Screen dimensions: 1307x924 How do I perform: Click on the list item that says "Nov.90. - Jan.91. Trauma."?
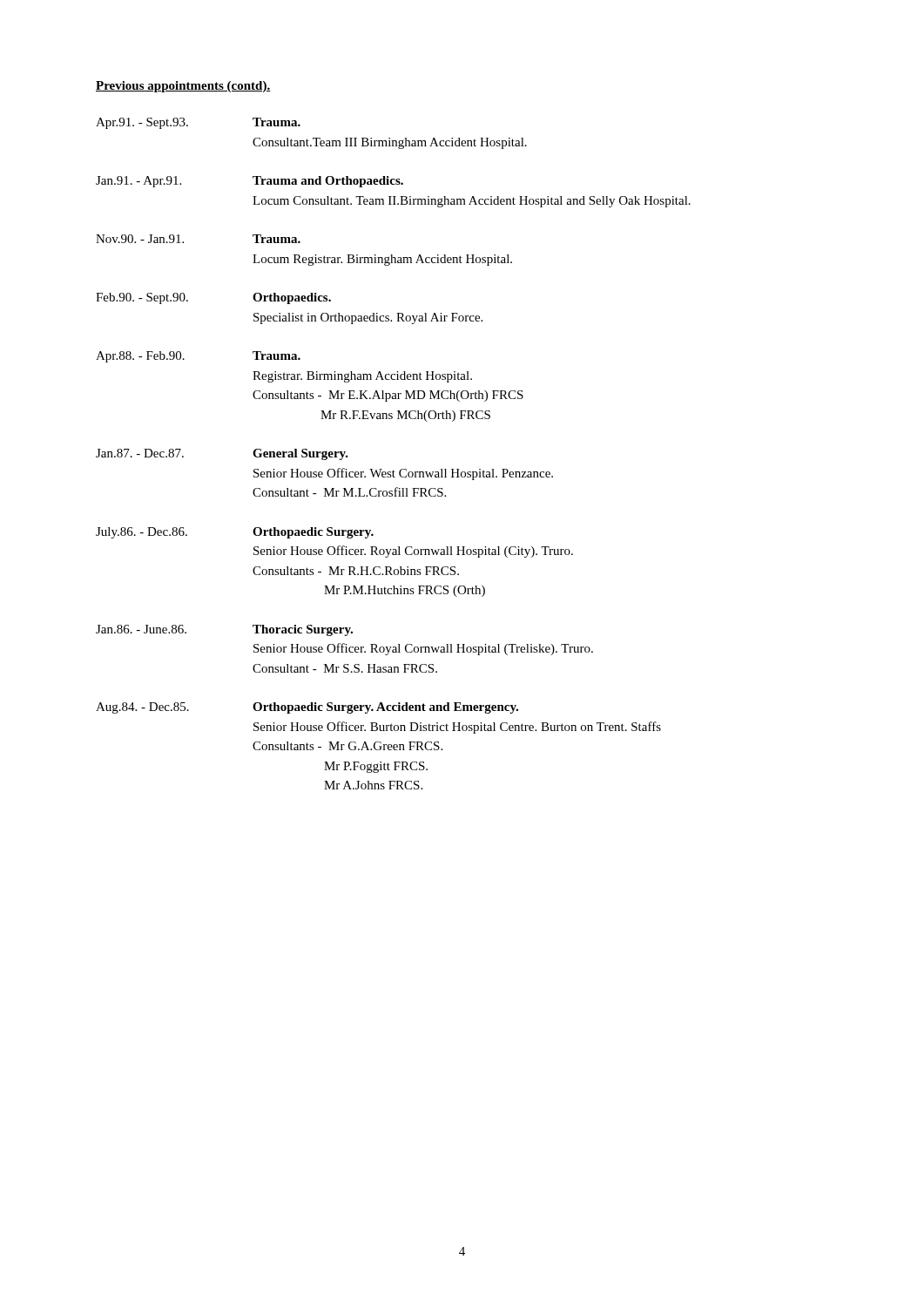pos(462,249)
